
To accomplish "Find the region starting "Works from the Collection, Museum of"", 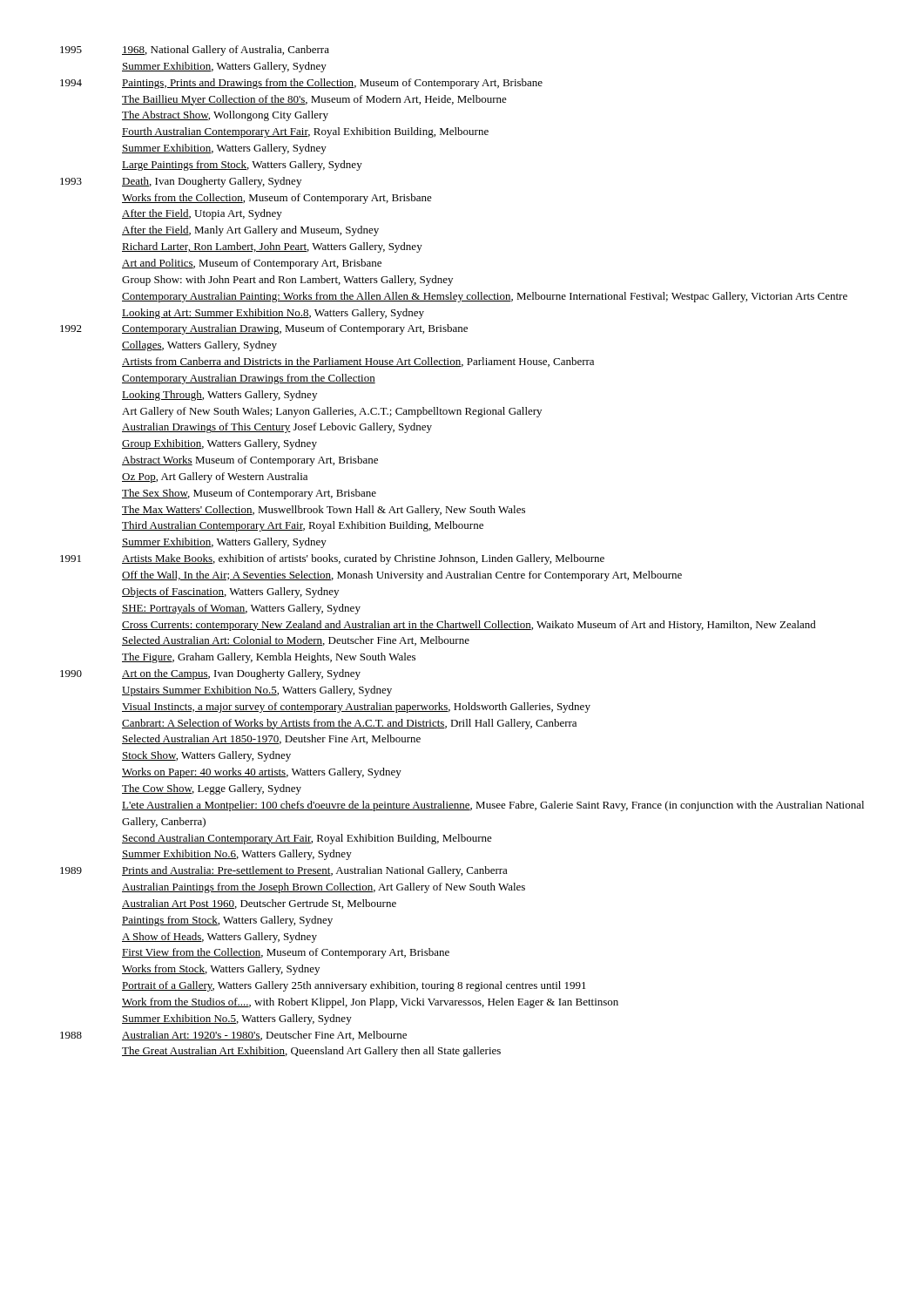I will (277, 197).
